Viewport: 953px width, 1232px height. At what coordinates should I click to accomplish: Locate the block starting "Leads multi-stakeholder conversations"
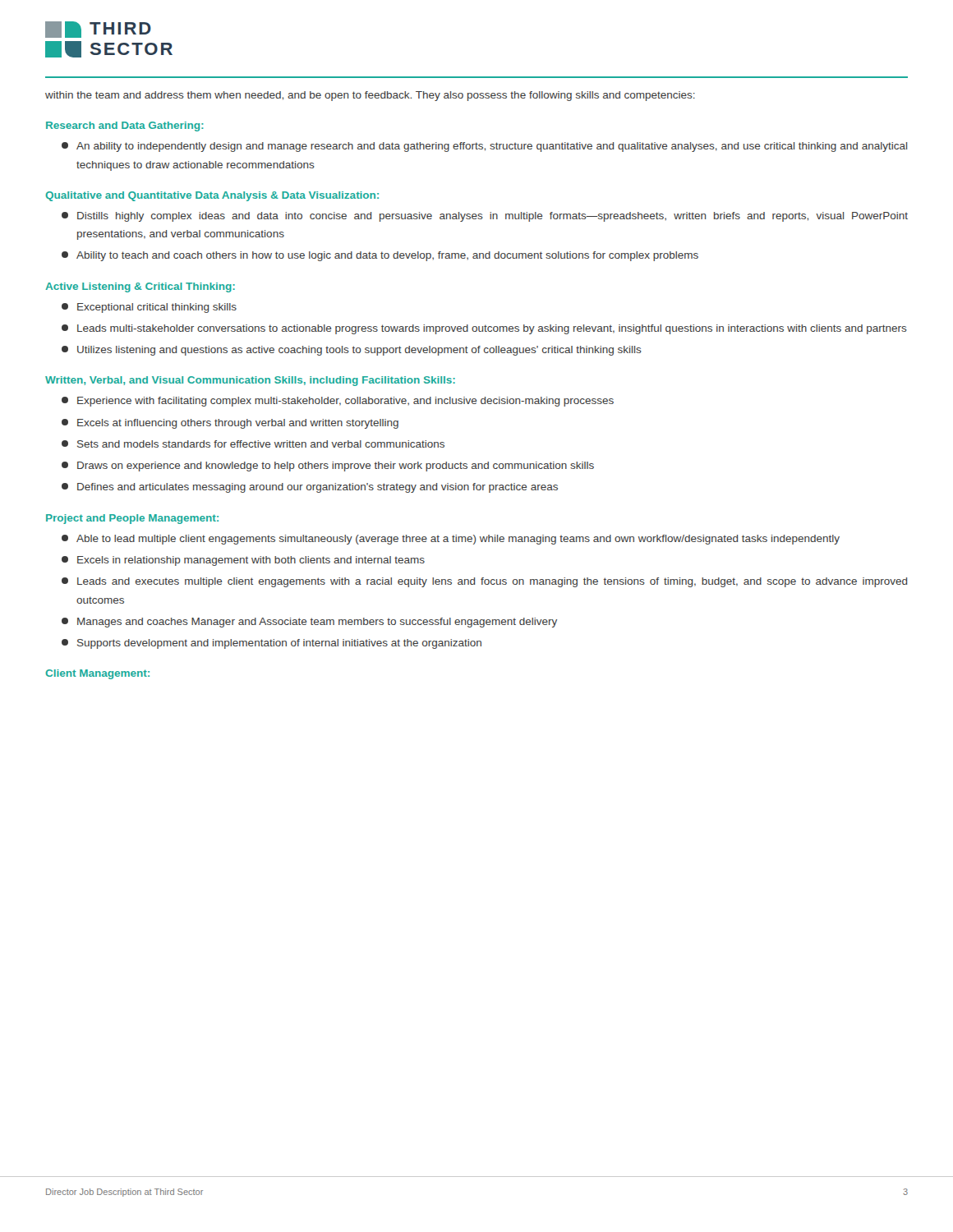pyautogui.click(x=485, y=329)
